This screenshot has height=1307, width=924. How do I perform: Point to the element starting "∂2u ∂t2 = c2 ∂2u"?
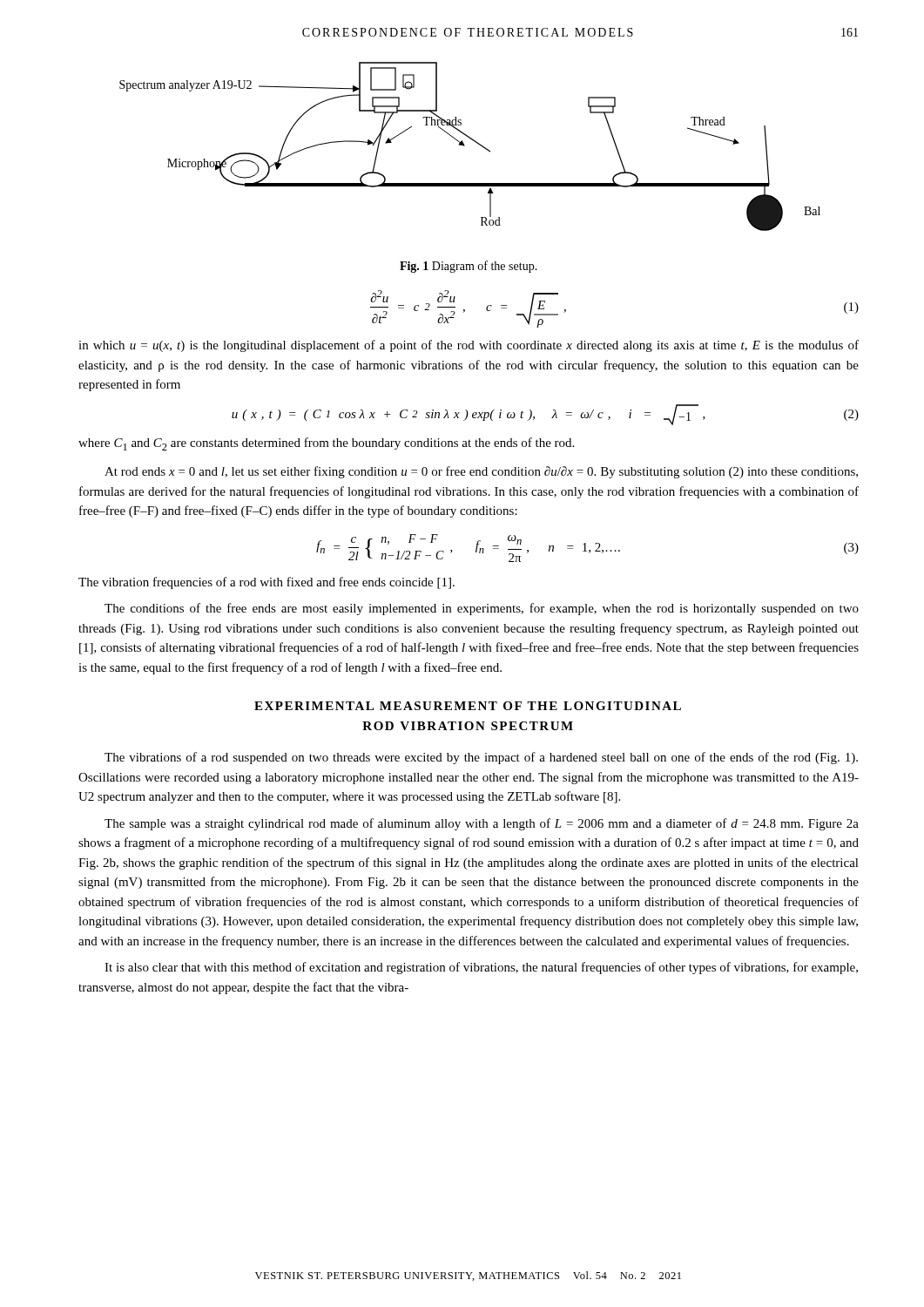pyautogui.click(x=446, y=307)
